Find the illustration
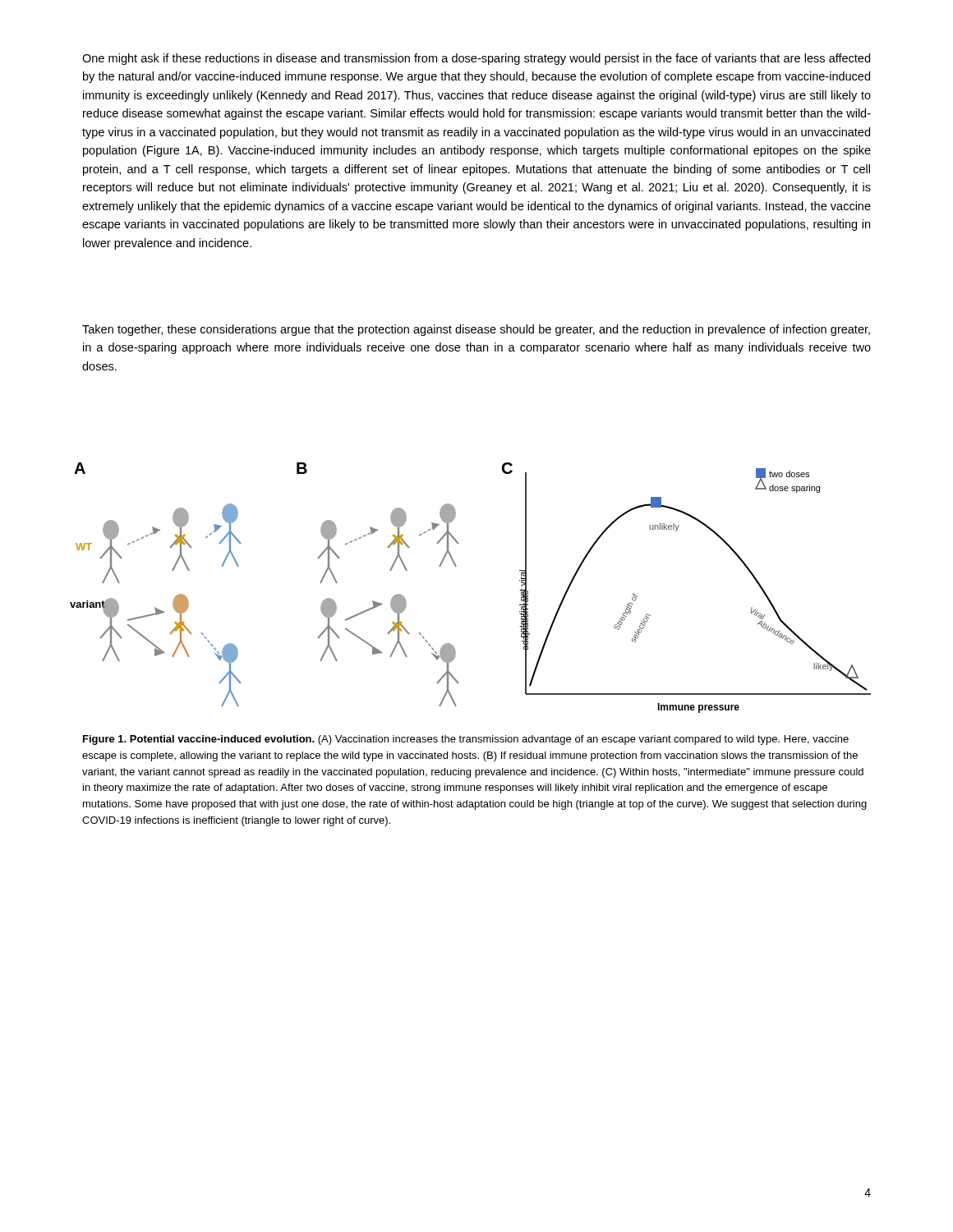Viewport: 953px width, 1232px height. point(476,587)
